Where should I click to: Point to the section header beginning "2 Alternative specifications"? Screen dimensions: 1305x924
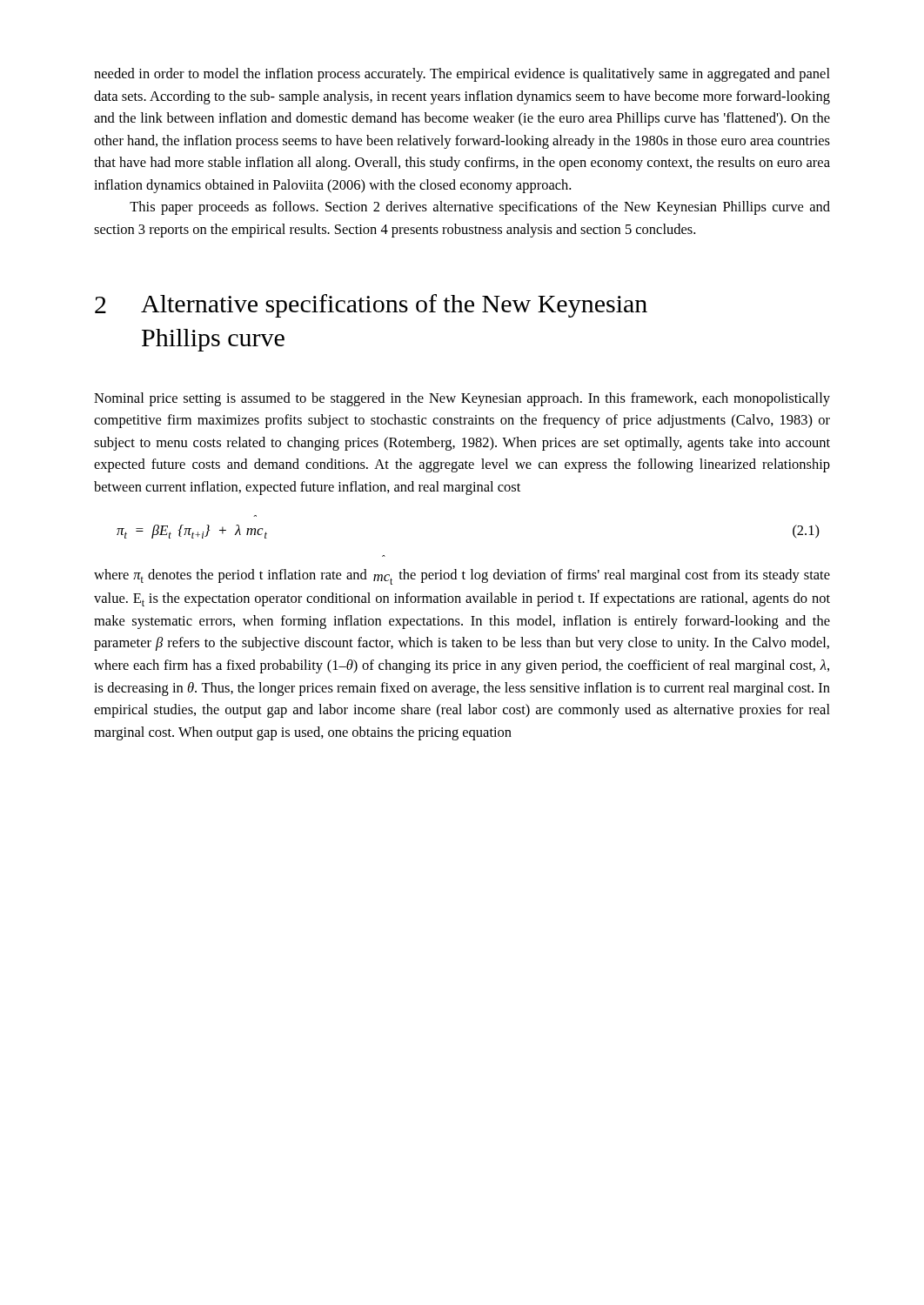coord(462,320)
